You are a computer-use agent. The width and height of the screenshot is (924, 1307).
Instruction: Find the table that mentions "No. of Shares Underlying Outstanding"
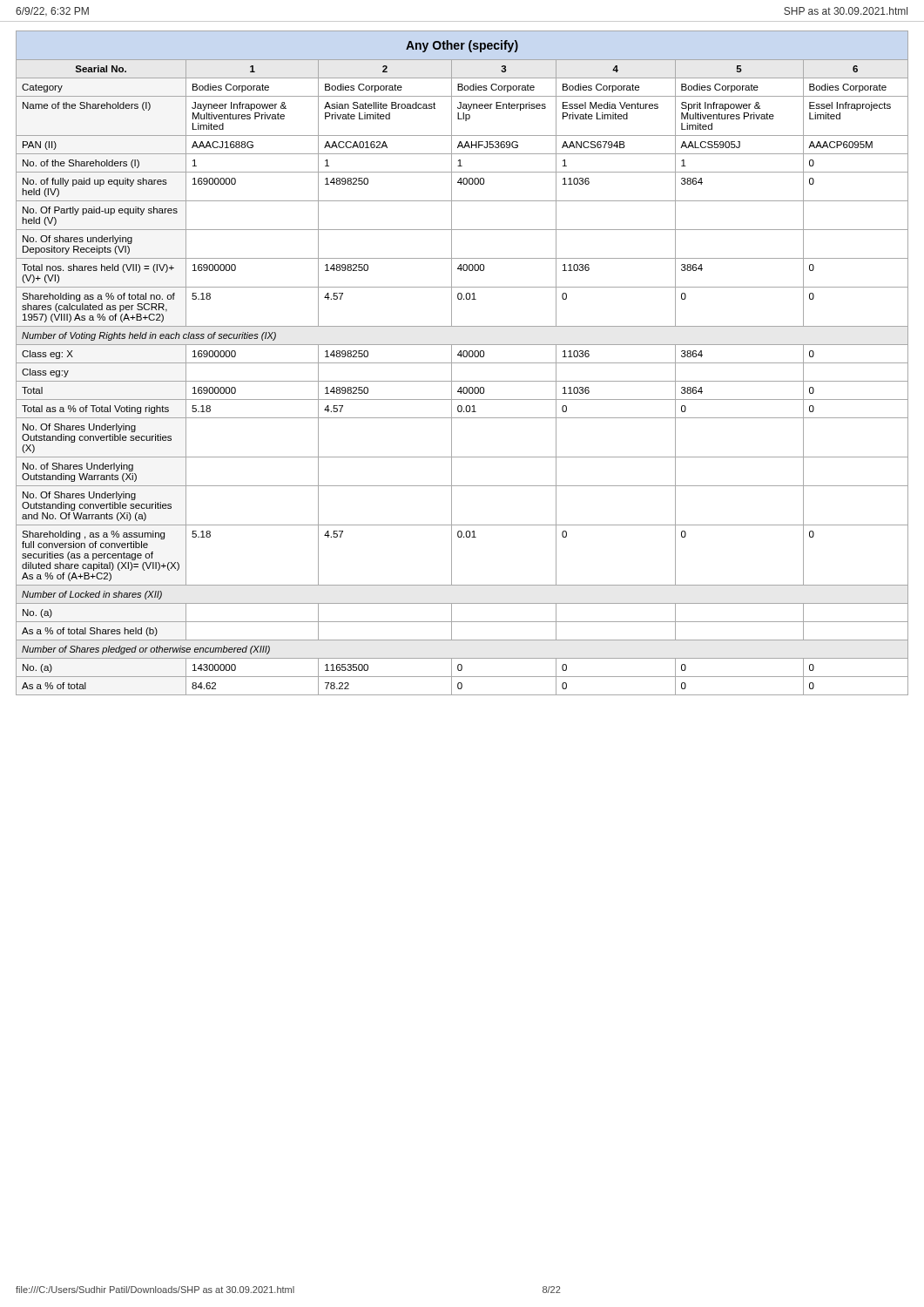[462, 363]
